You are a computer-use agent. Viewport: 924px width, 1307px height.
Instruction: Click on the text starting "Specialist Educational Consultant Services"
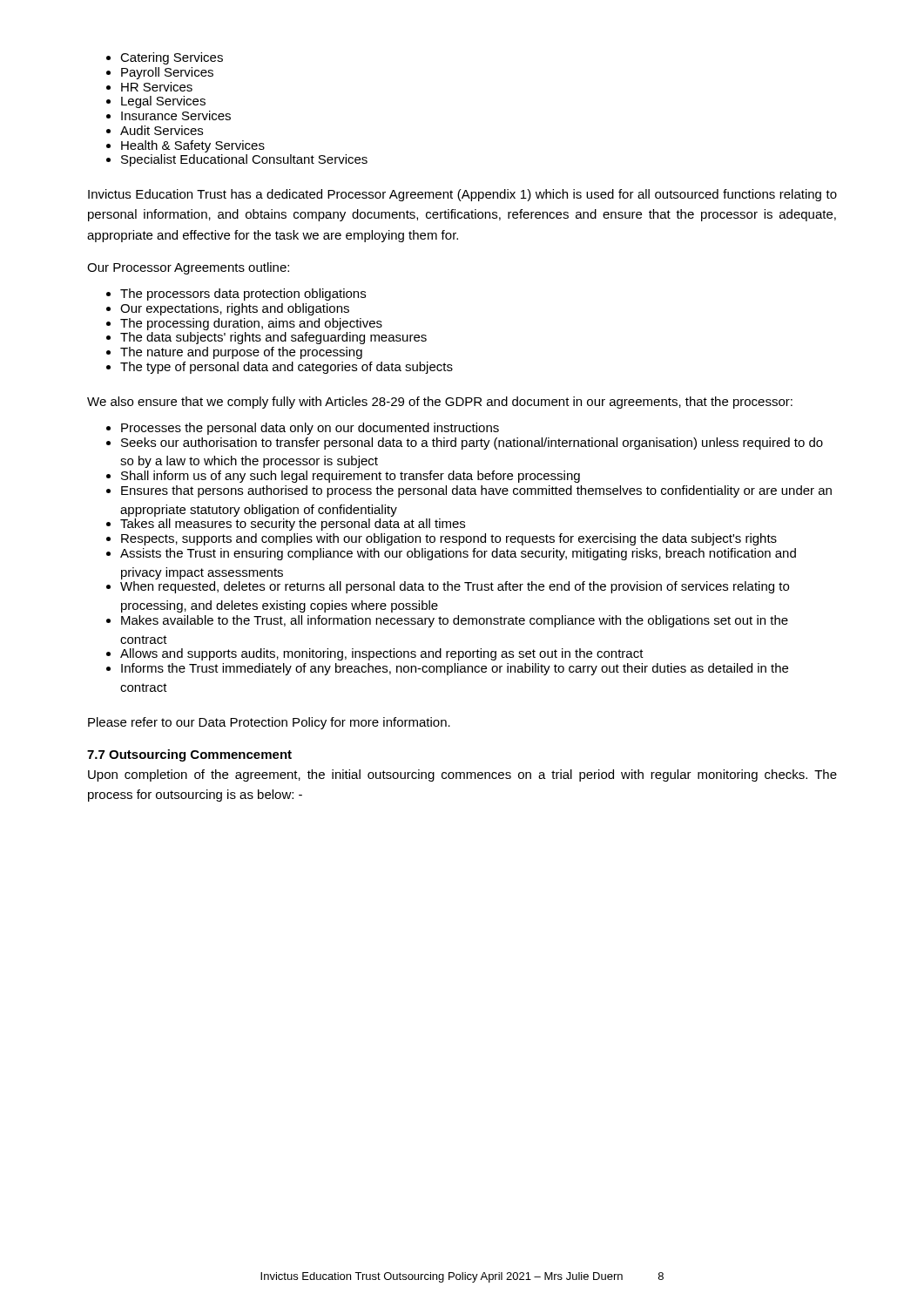237,160
